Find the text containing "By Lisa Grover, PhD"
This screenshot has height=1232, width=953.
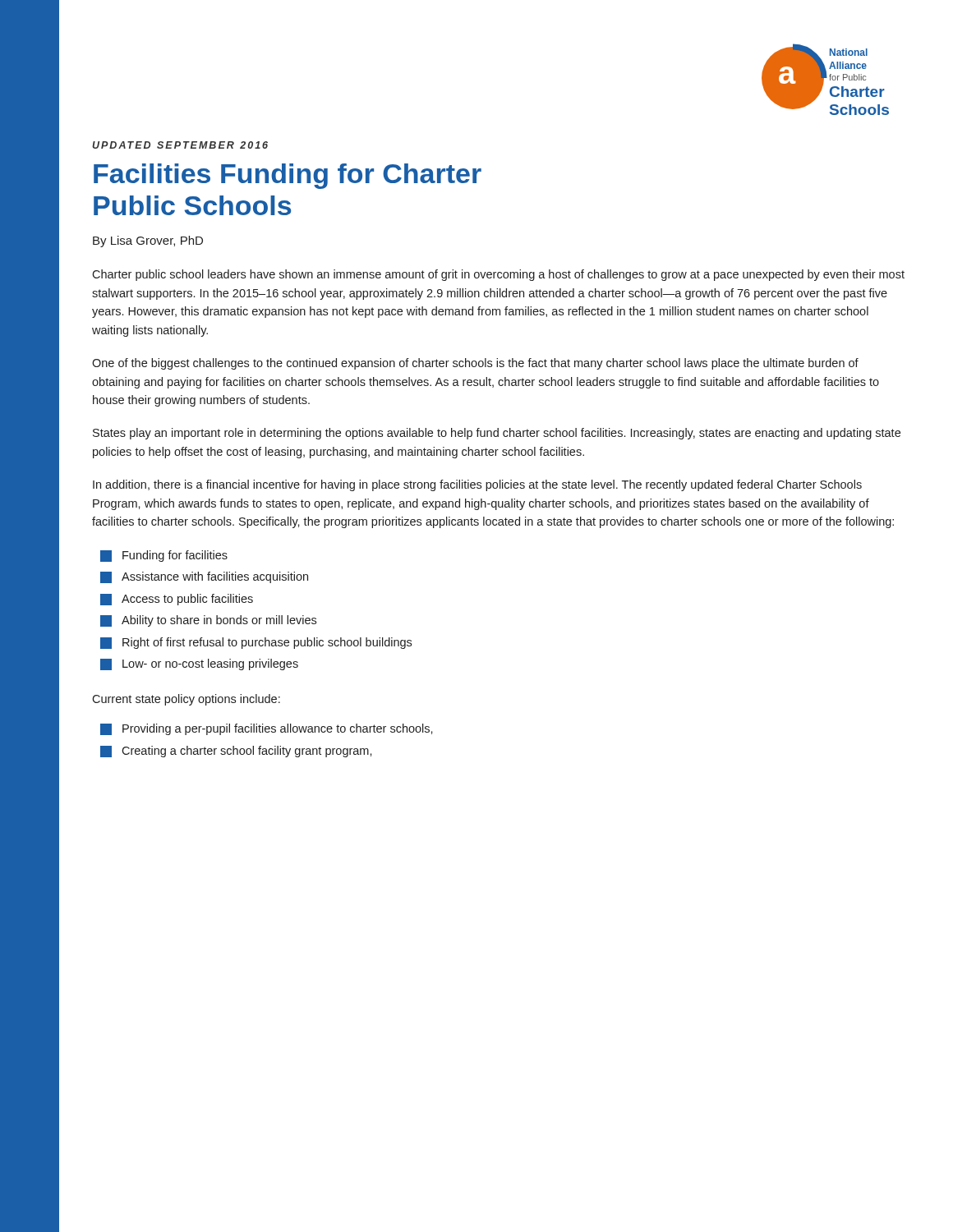tap(148, 240)
